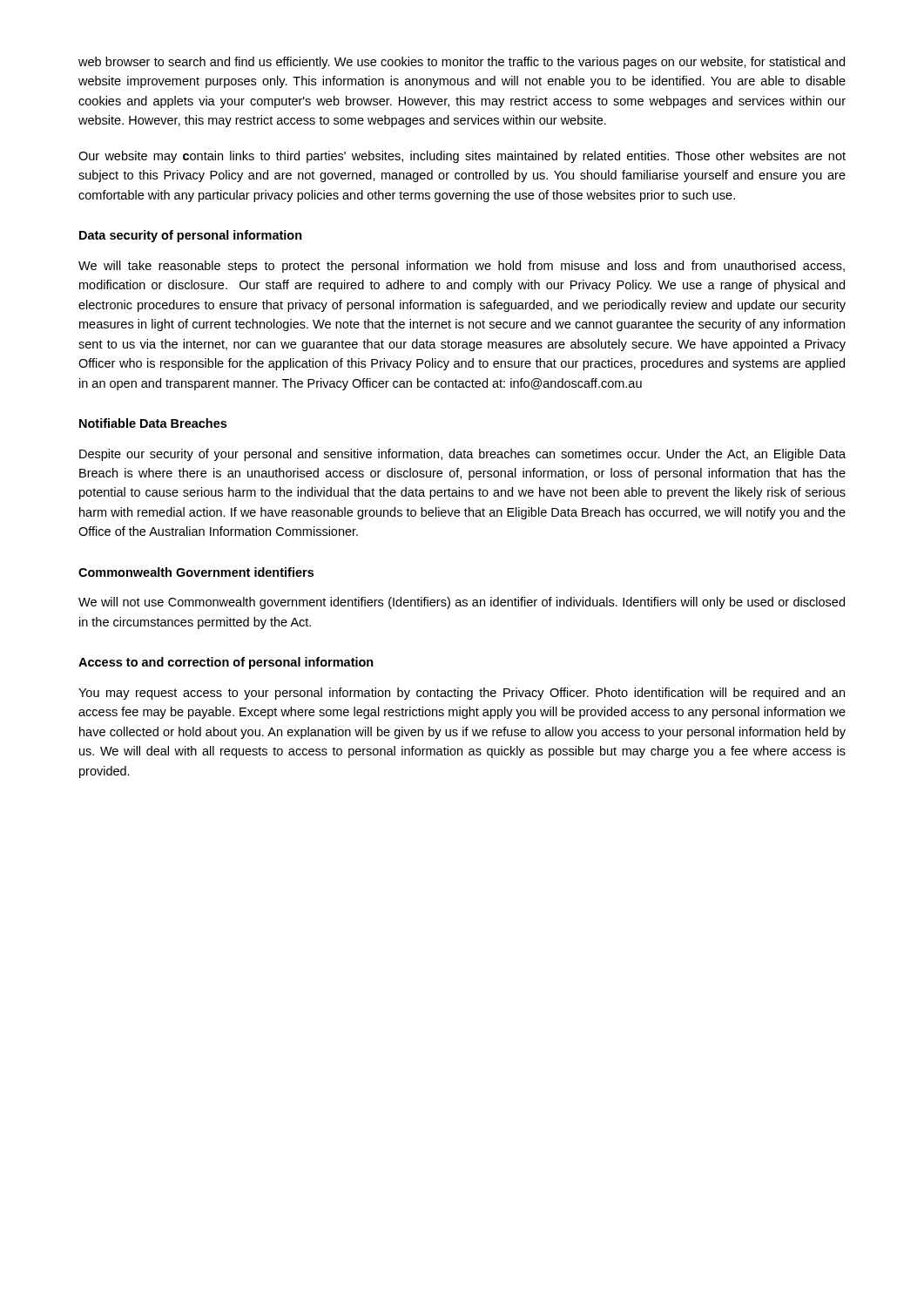This screenshot has height=1307, width=924.
Task: Select the text block that says "We will not use"
Action: coord(462,612)
